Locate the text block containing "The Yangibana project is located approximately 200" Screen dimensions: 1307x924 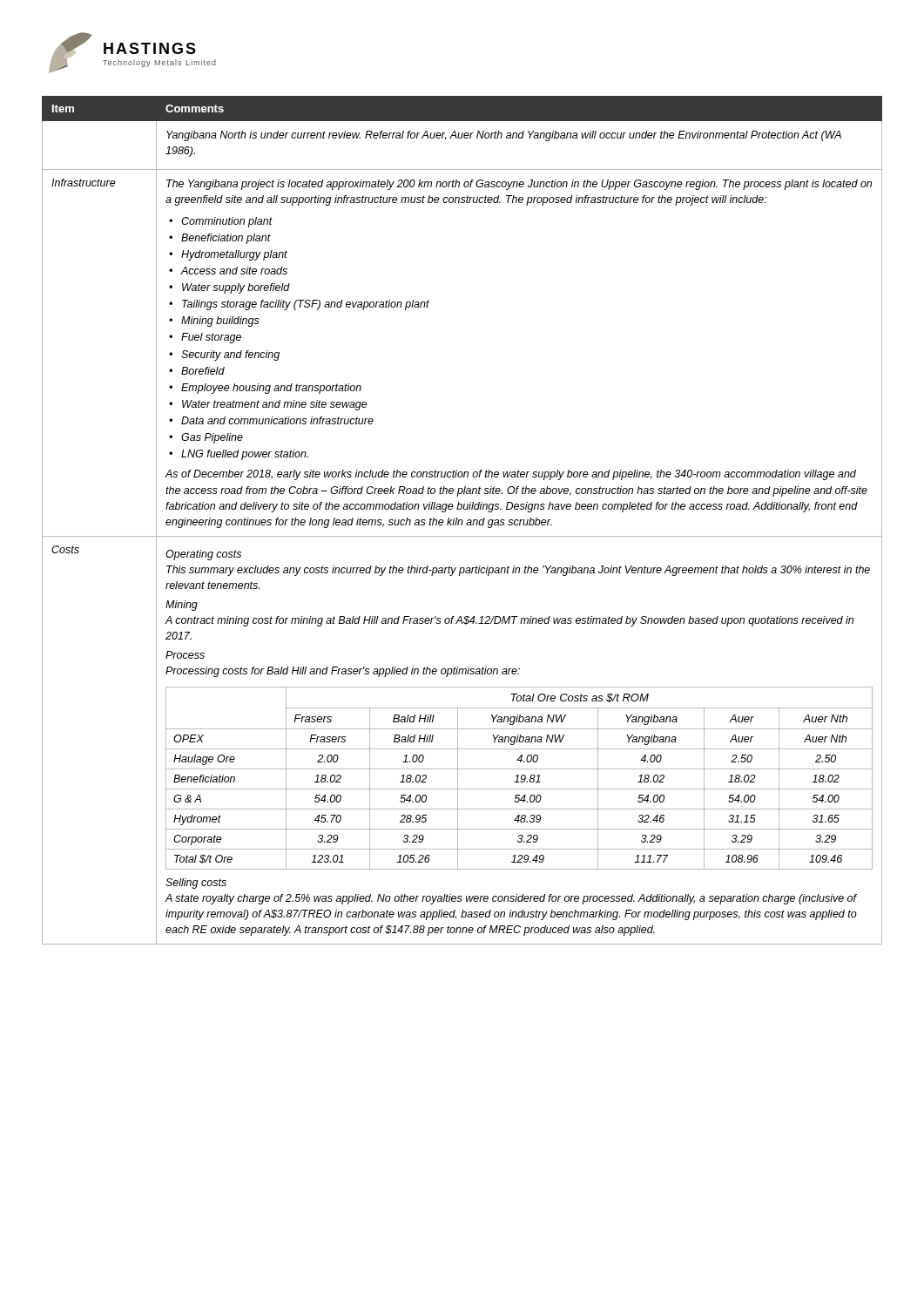(x=519, y=192)
